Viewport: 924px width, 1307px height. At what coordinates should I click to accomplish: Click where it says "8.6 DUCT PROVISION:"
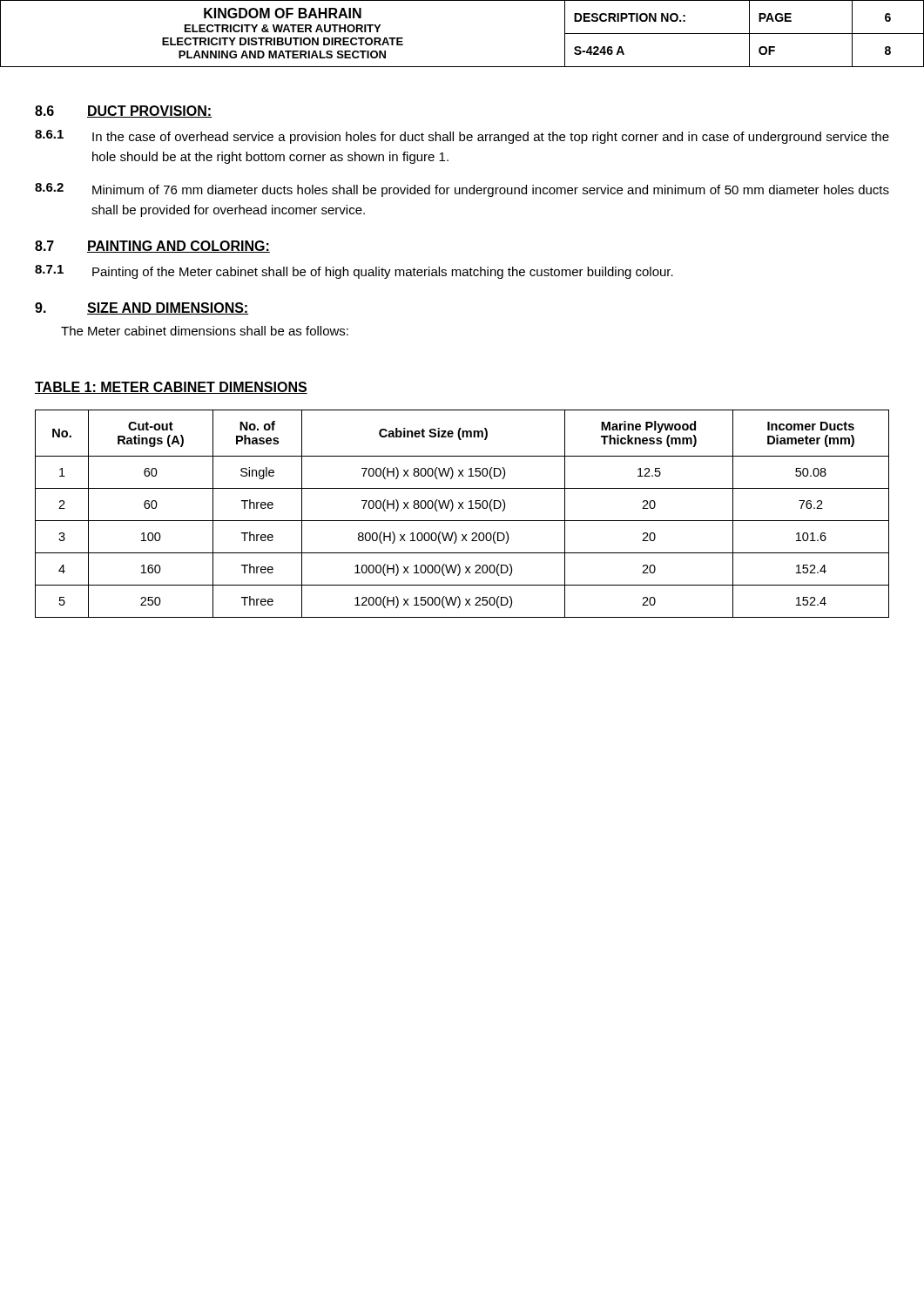point(123,111)
